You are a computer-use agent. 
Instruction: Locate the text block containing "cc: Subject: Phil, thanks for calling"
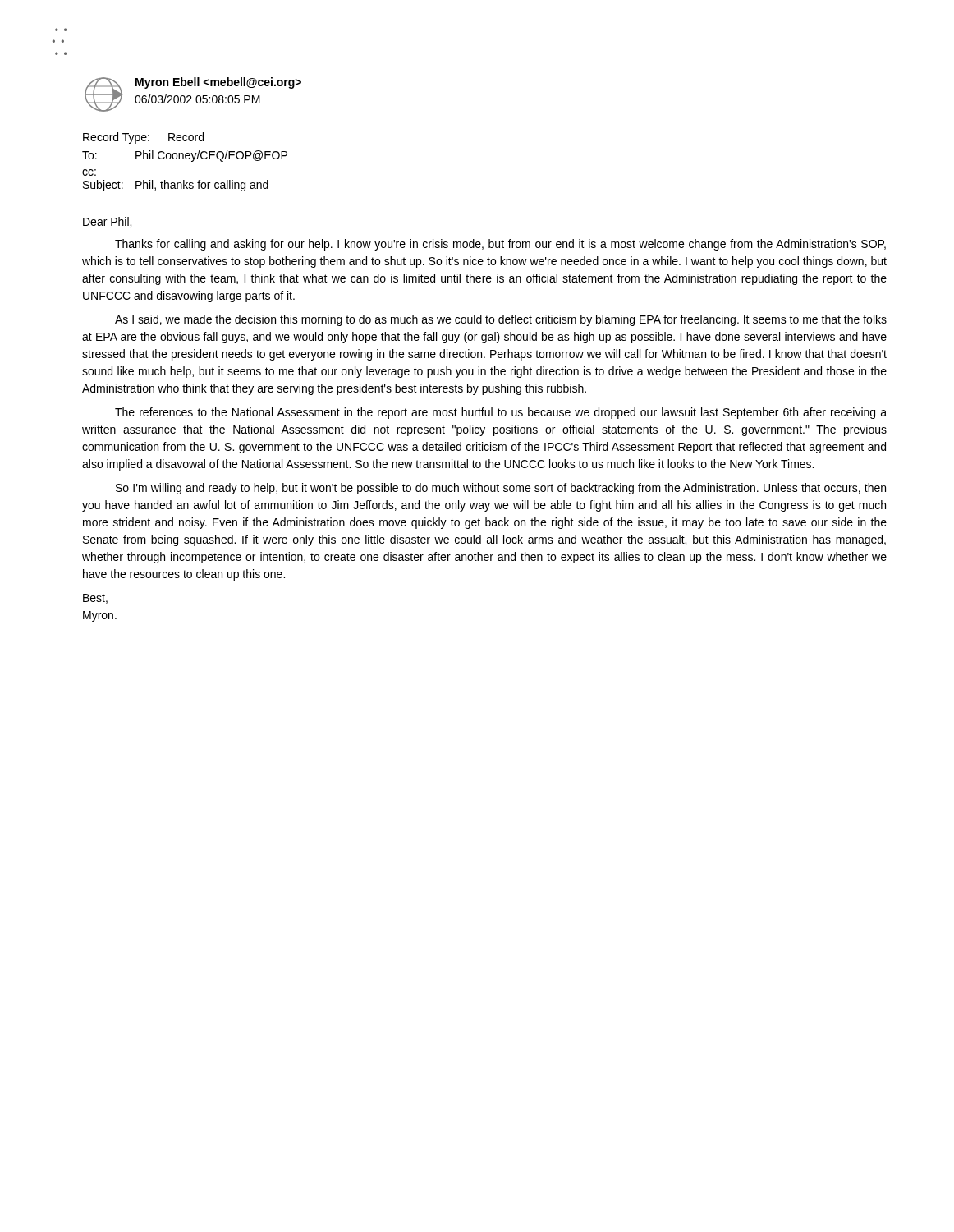(x=89, y=172)
